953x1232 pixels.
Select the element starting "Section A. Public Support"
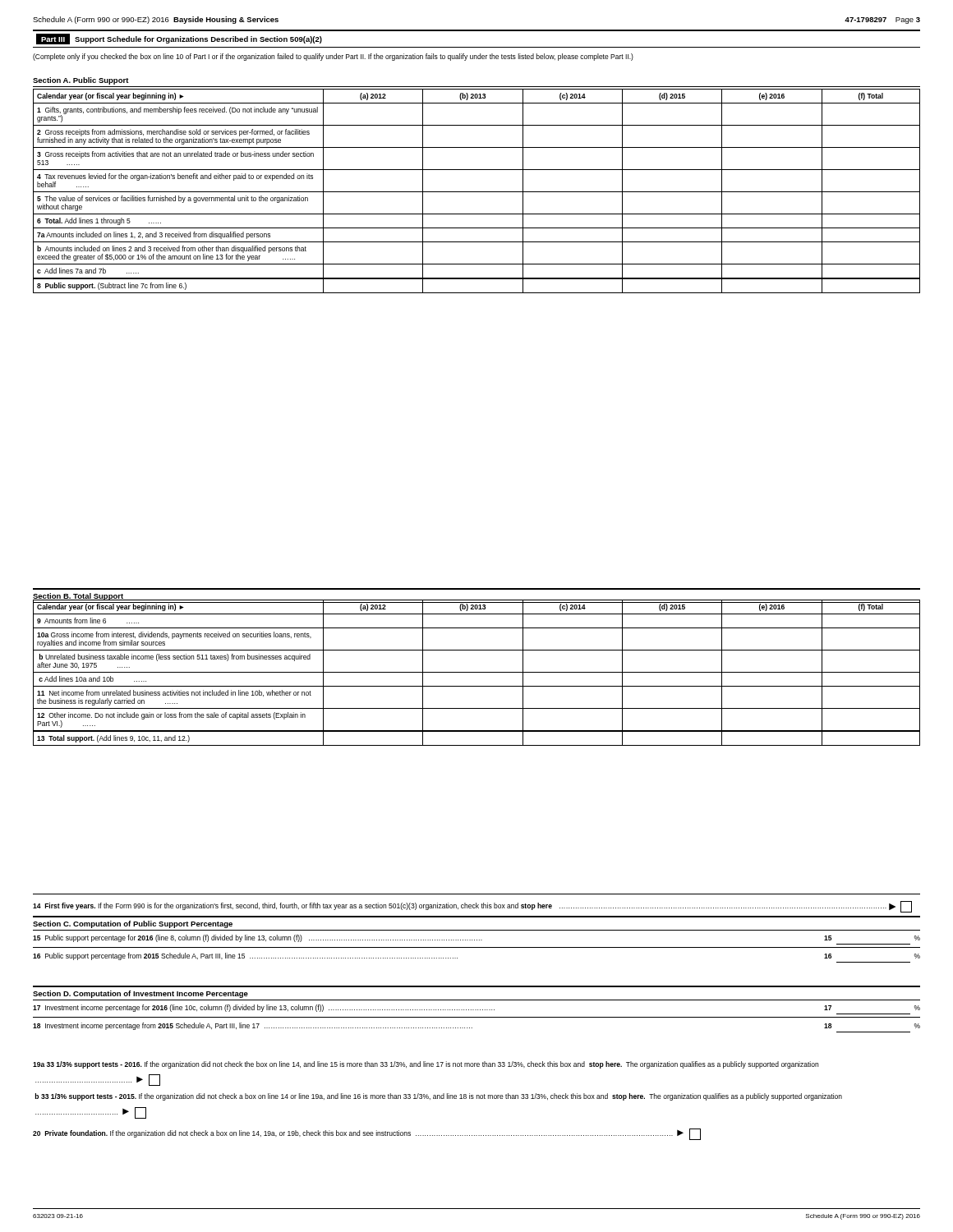81,80
